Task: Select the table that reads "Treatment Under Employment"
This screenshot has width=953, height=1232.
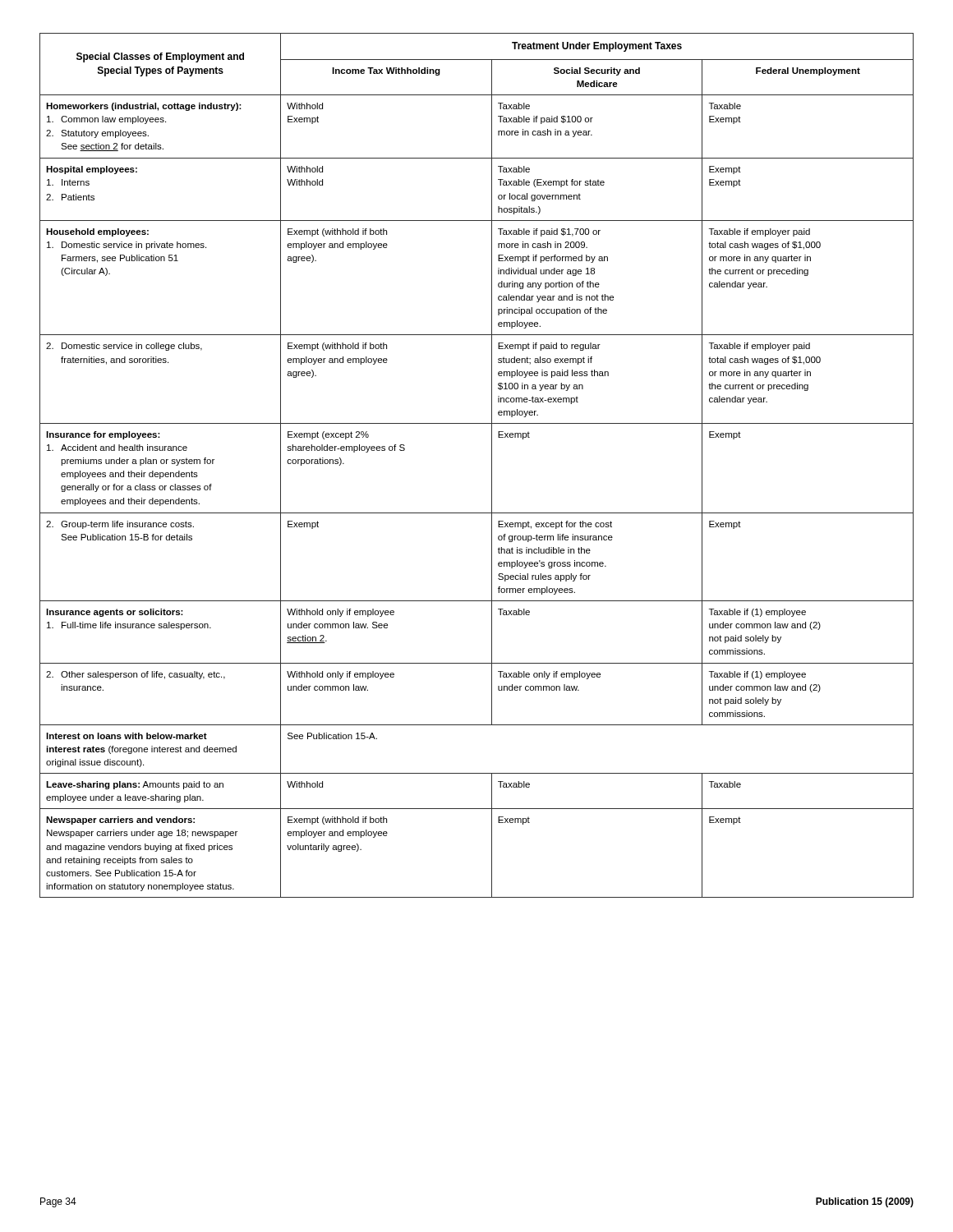Action: (x=476, y=465)
